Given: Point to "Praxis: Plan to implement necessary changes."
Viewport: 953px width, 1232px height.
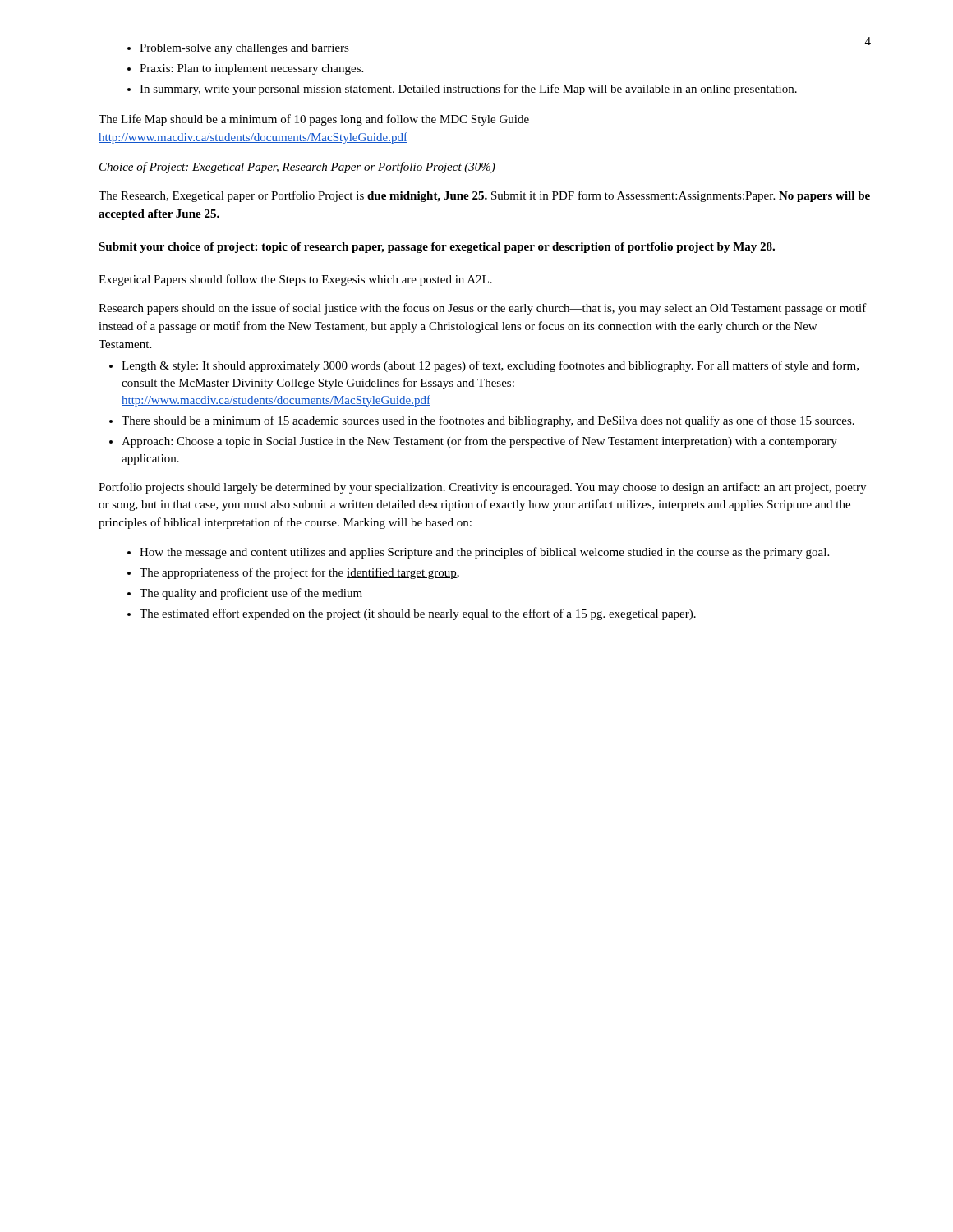Looking at the screenshot, I should point(251,69).
